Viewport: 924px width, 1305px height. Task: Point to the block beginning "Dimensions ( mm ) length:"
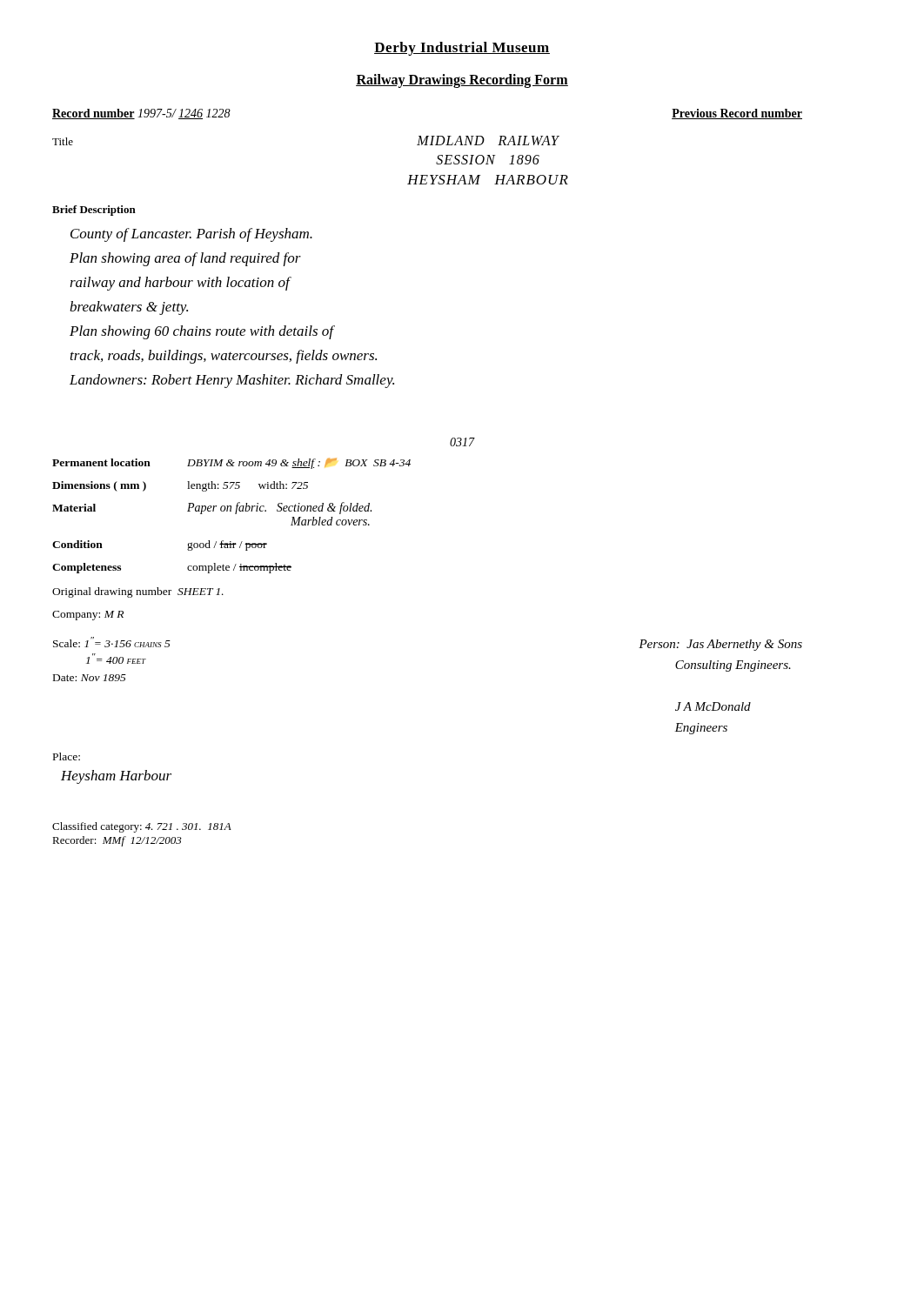180,486
